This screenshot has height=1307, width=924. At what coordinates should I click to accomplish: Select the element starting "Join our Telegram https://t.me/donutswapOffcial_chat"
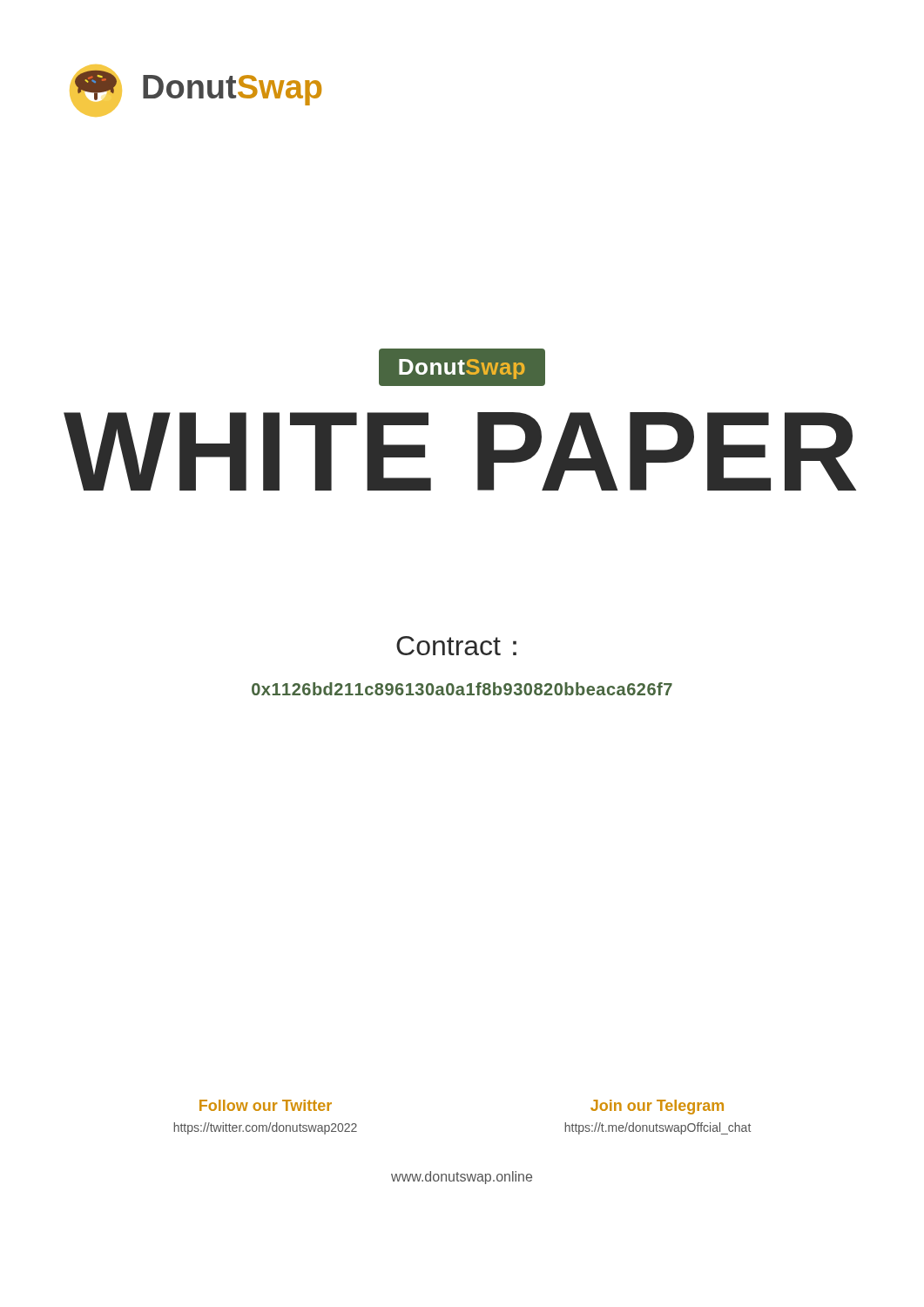point(658,1116)
